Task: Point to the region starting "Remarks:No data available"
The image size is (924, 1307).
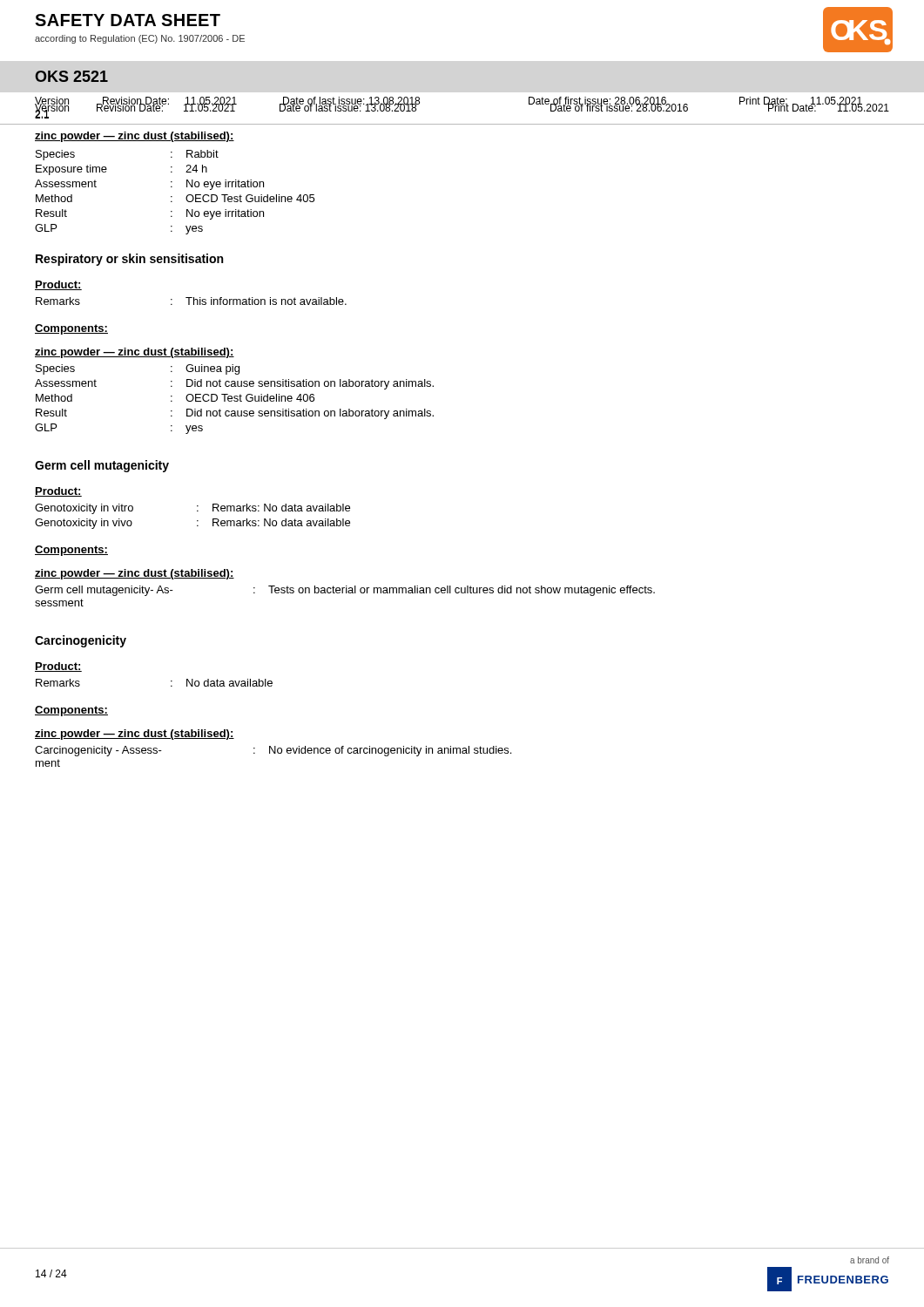Action: (x=54, y=683)
